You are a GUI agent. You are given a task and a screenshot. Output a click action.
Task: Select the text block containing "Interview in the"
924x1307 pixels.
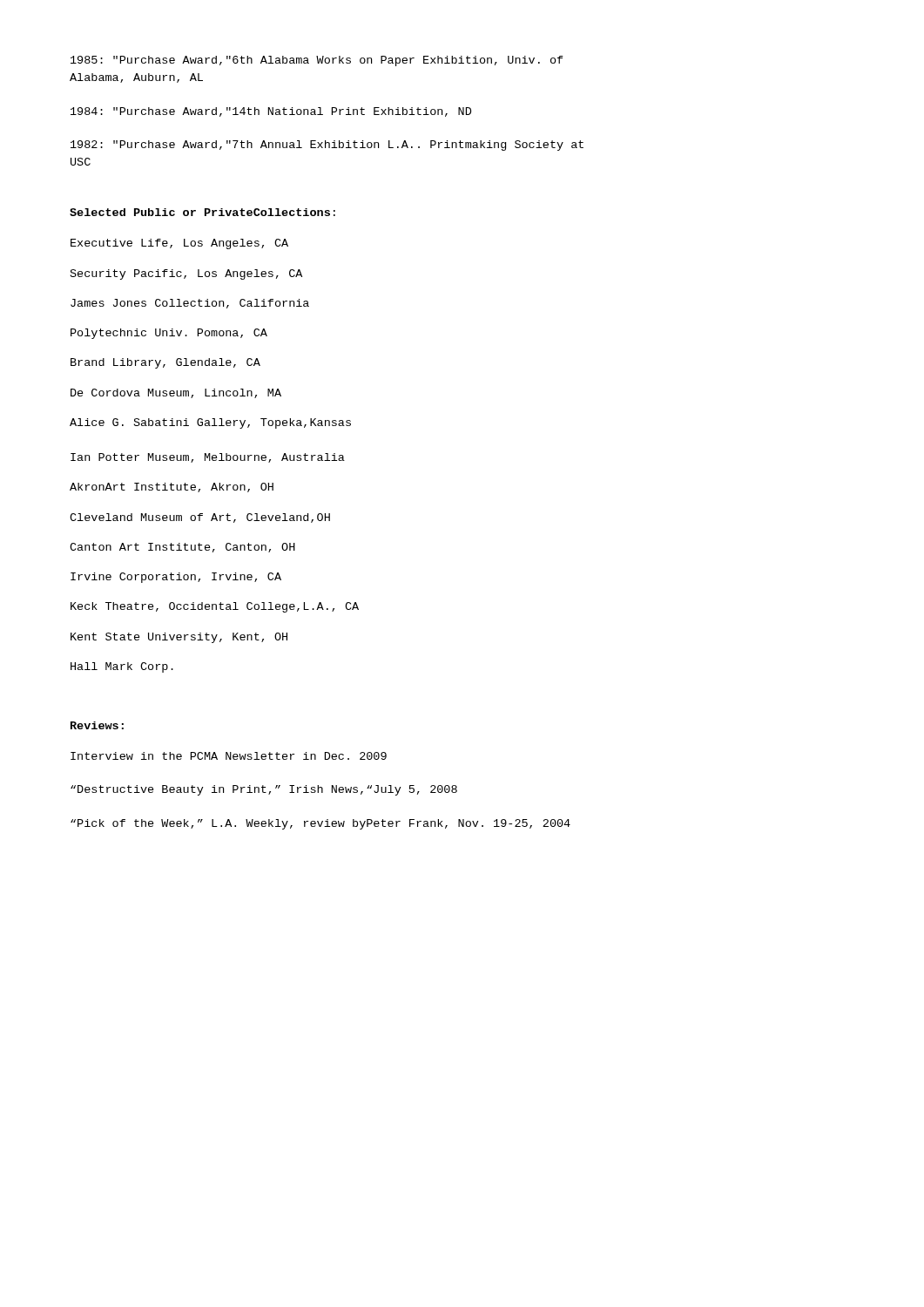pyautogui.click(x=228, y=757)
